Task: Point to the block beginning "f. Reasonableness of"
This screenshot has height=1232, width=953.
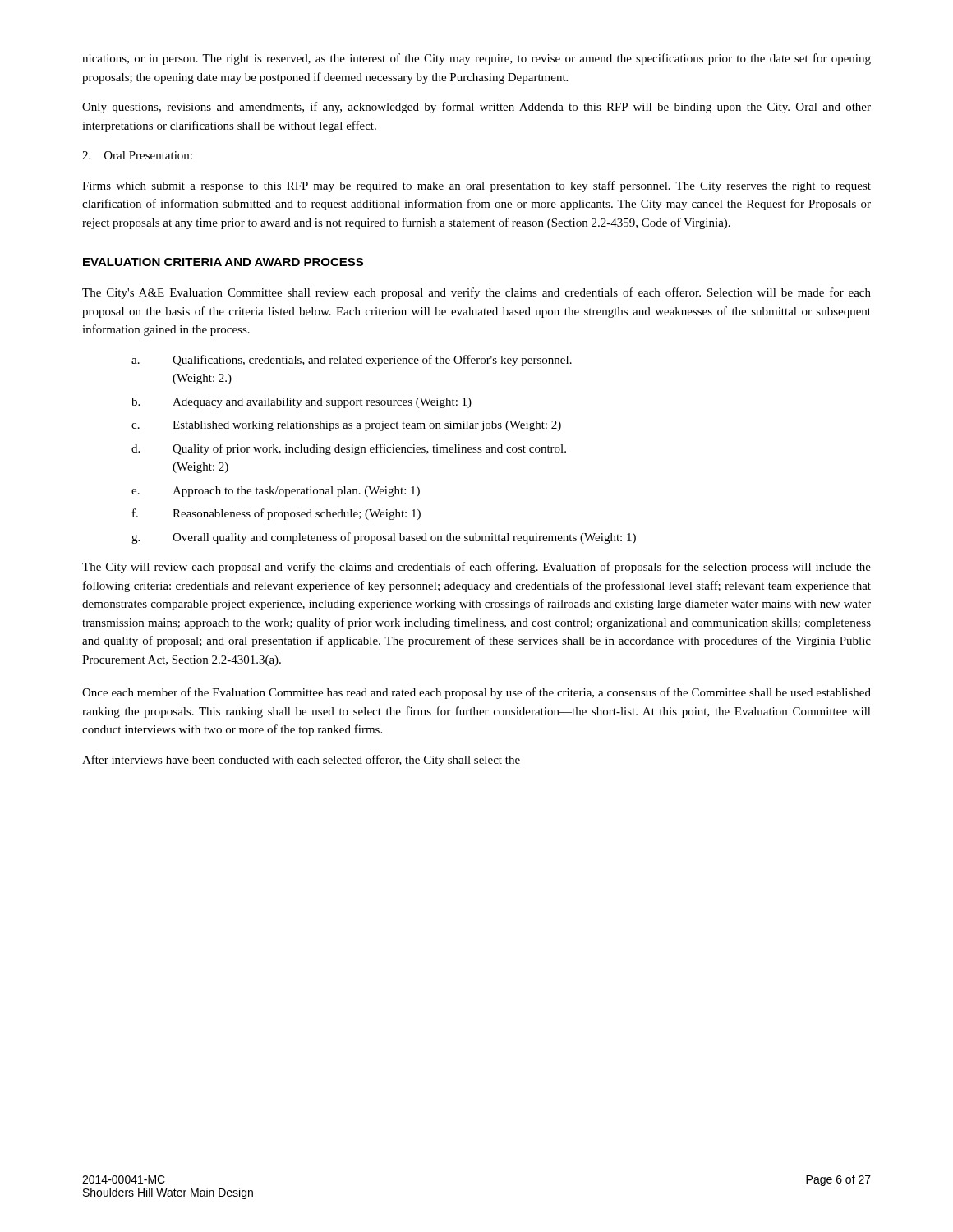Action: pyautogui.click(x=276, y=514)
